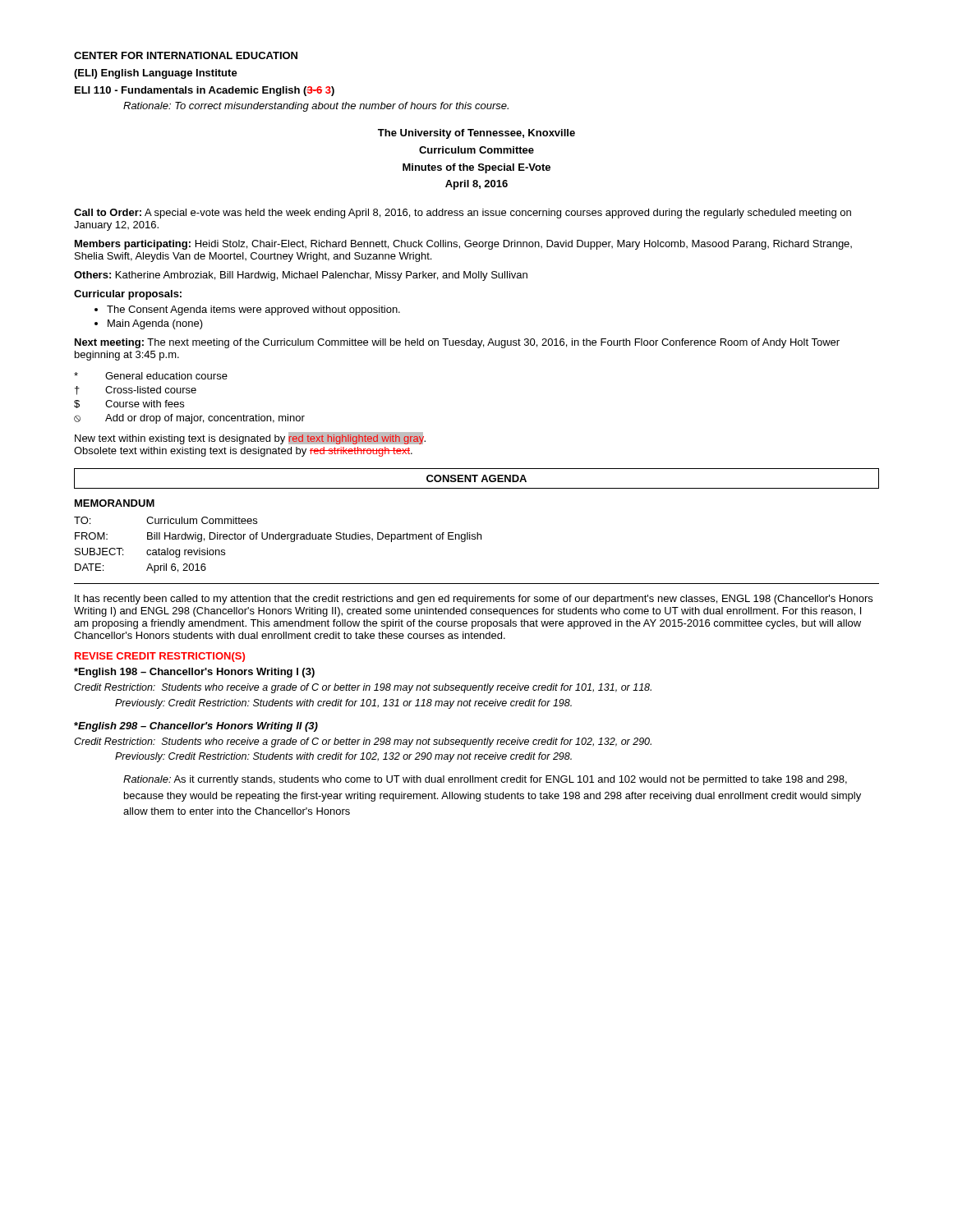The height and width of the screenshot is (1232, 953).
Task: Locate the section header containing "*English 298 – Chancellor's Honors Writing II (3)"
Action: click(196, 725)
